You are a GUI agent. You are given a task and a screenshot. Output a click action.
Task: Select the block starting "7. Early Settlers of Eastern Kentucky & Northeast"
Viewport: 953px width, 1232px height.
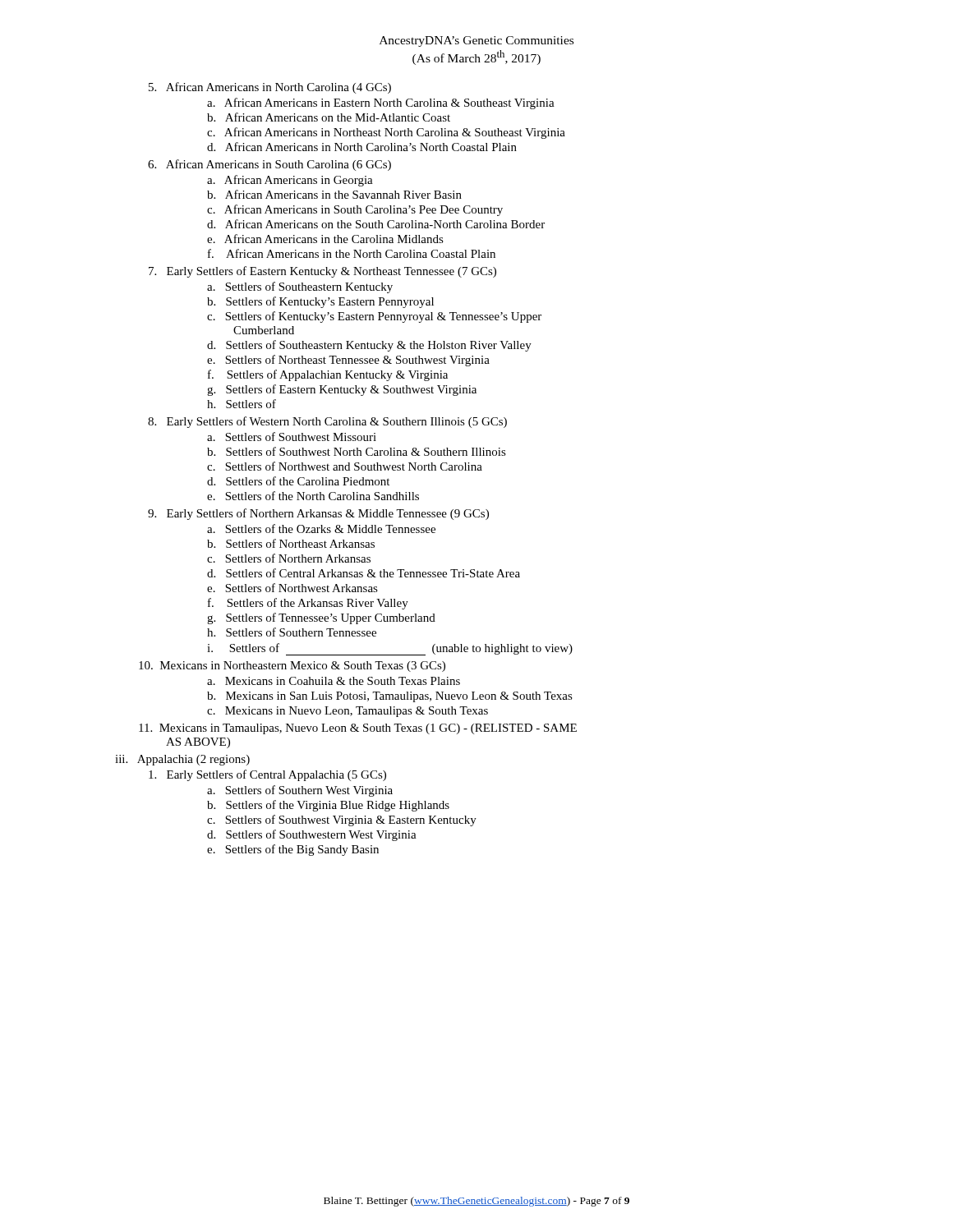coord(322,271)
